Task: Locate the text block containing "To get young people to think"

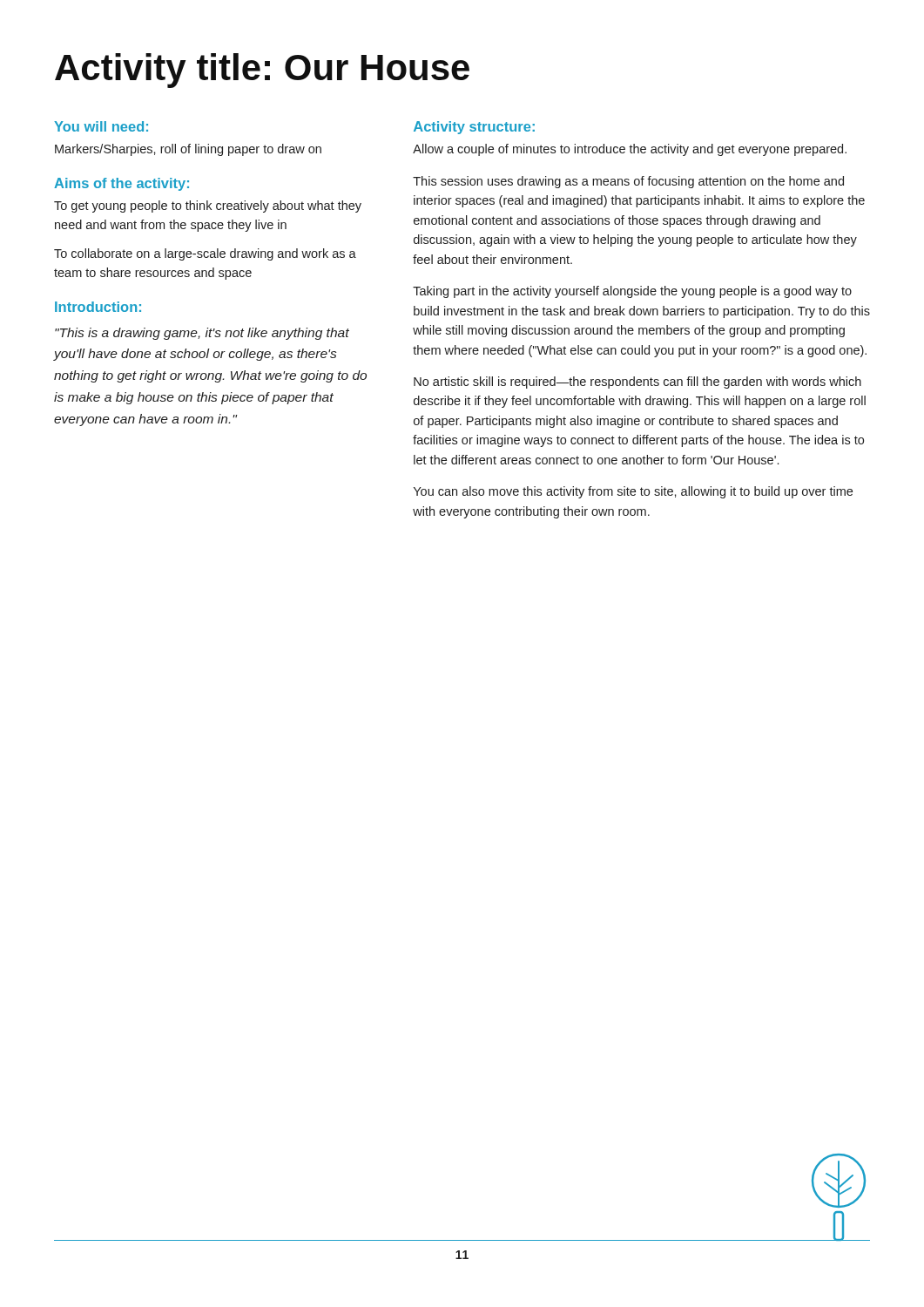Action: point(208,215)
